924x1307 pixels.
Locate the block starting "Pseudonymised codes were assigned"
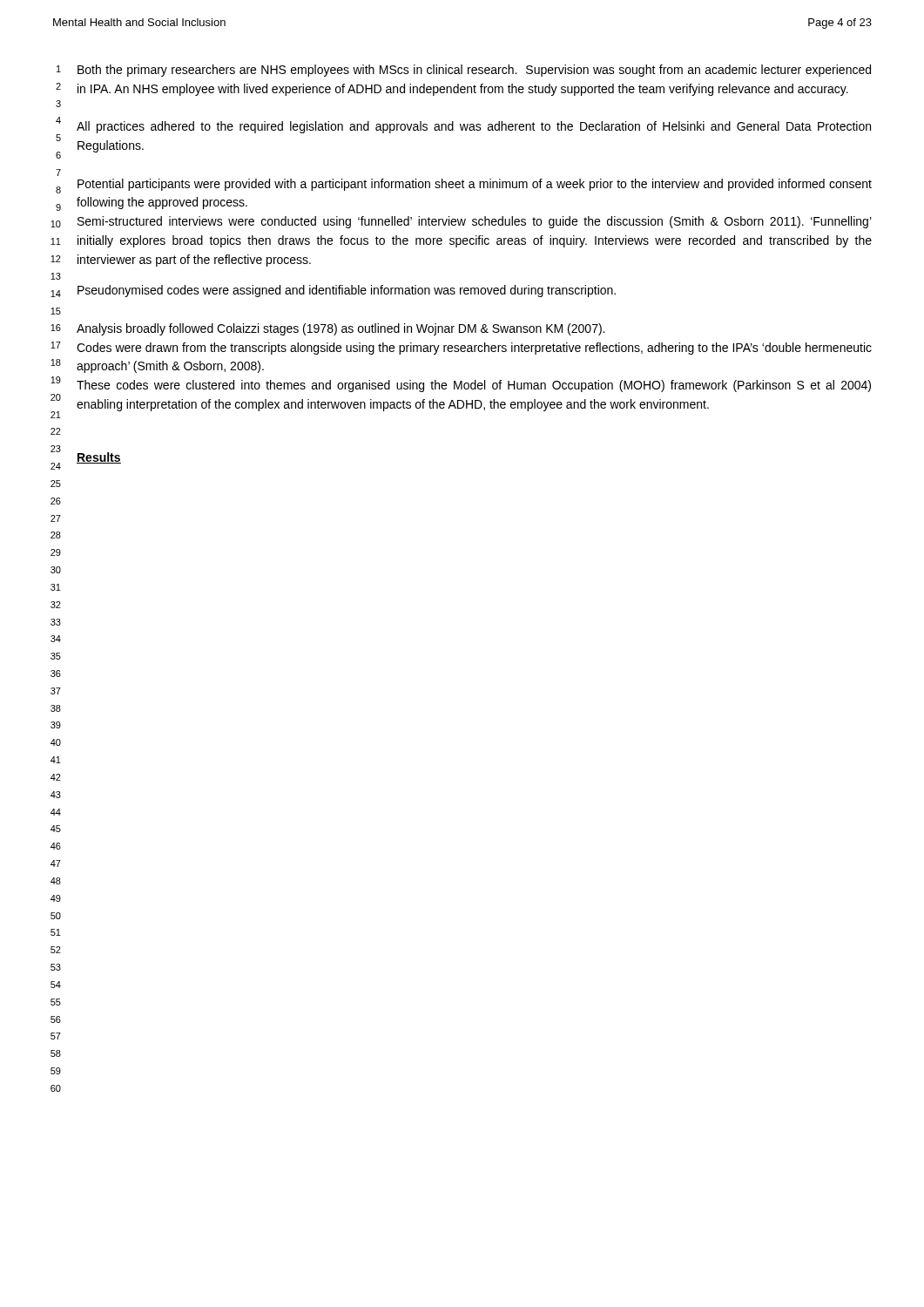pyautogui.click(x=347, y=290)
